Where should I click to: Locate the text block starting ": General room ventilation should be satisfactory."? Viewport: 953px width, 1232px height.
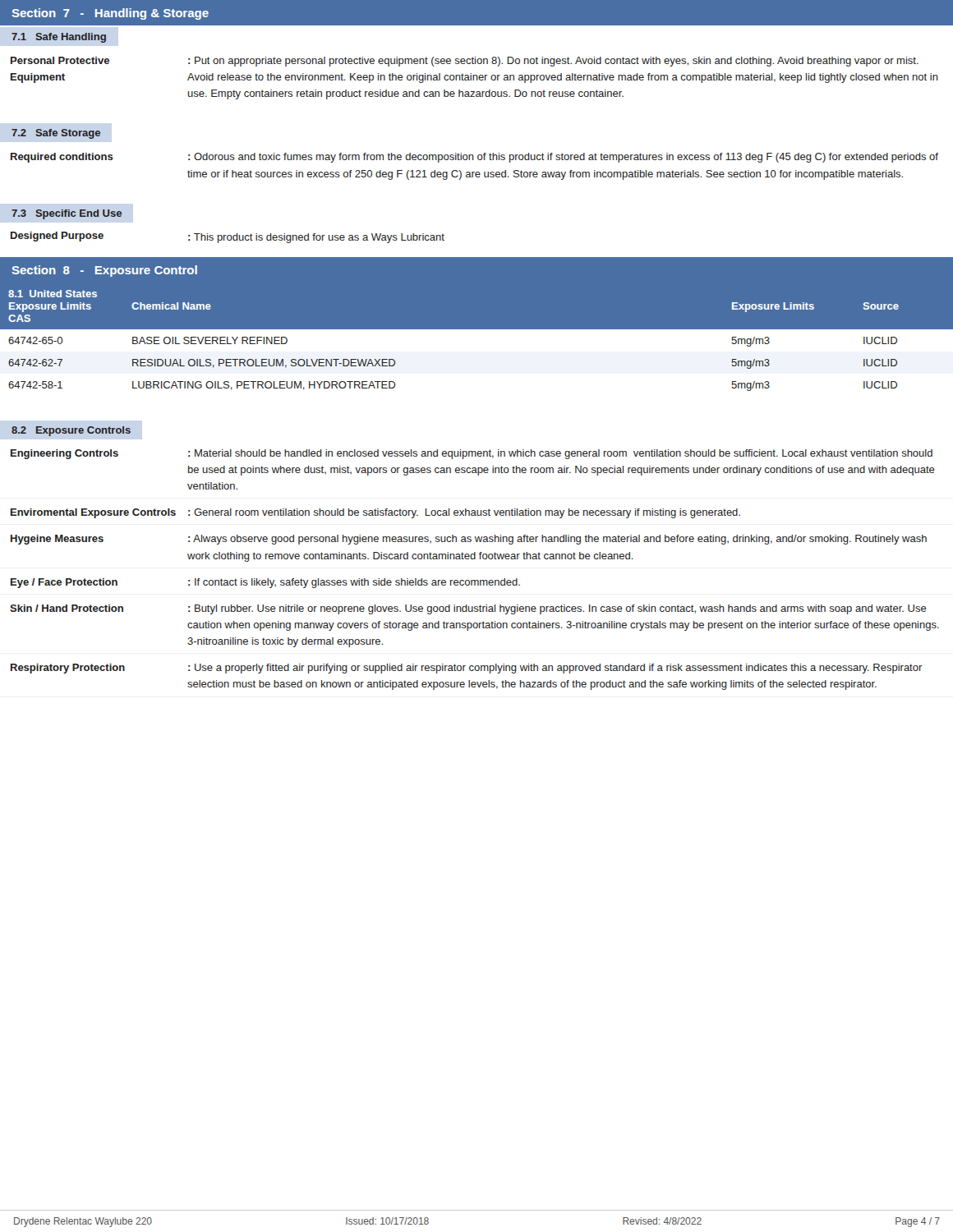coord(464,512)
